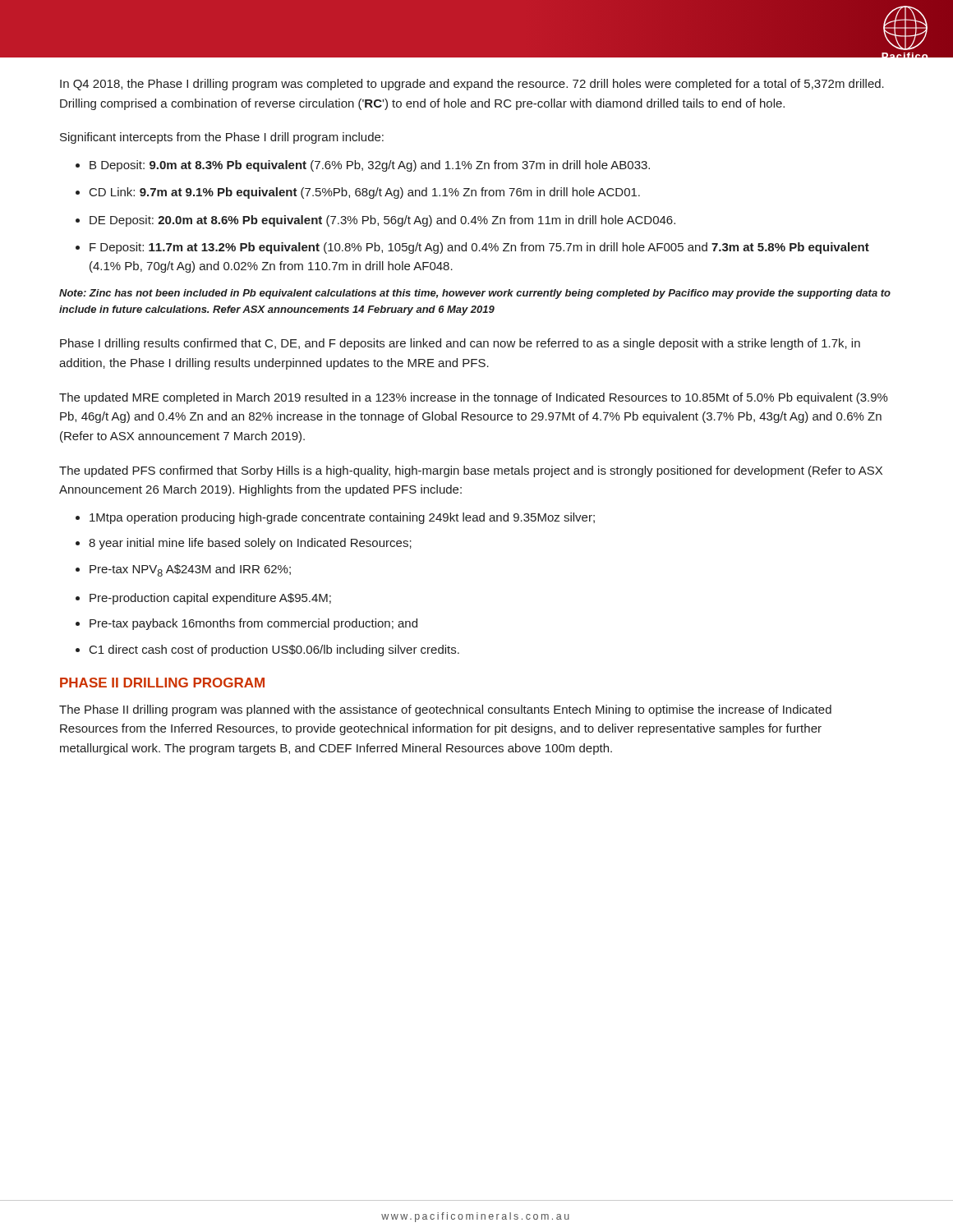
Task: Find the text block that says "In Q4 2018, the"
Action: pos(472,93)
